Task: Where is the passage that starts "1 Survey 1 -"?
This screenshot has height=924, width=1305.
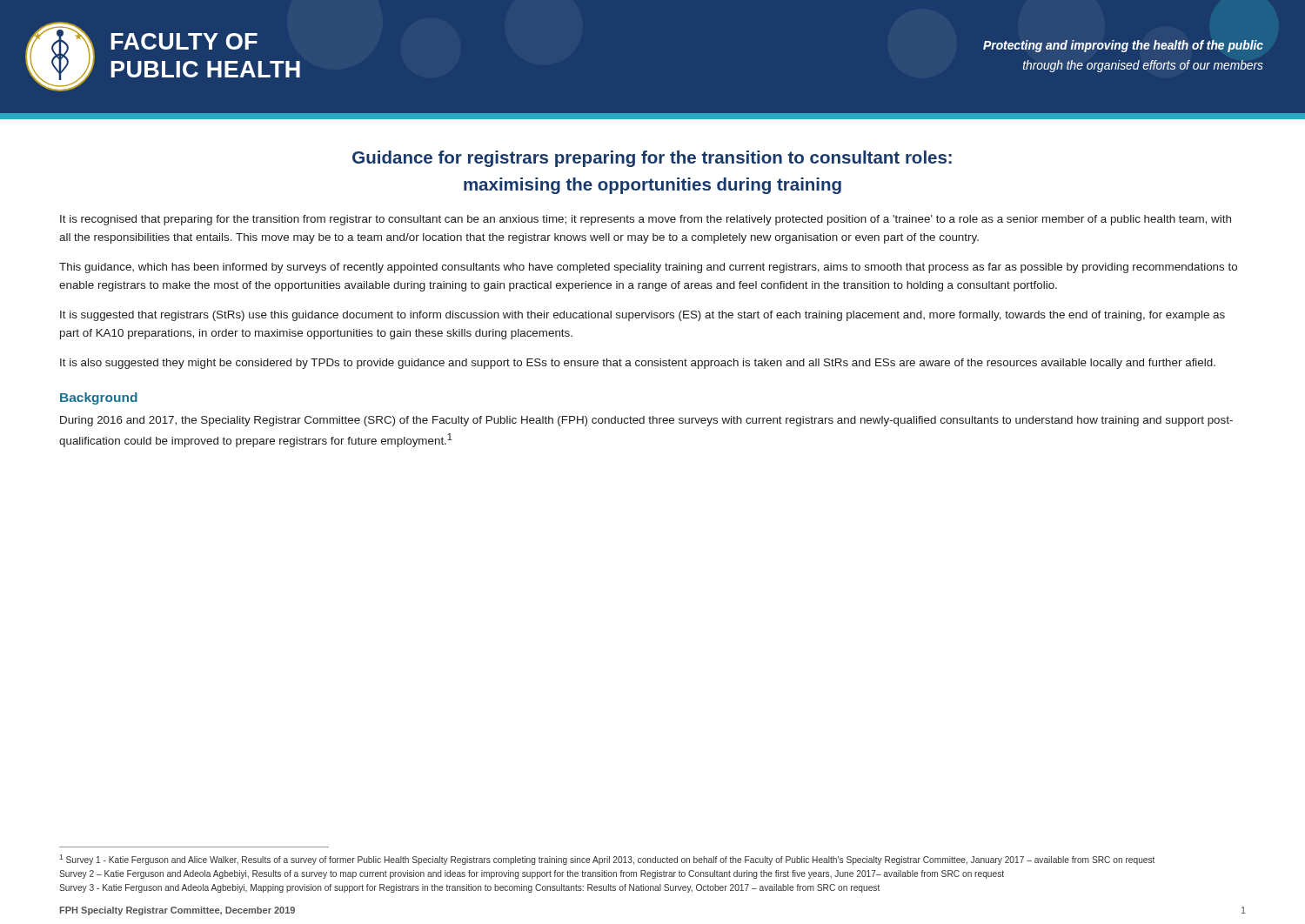Action: (x=652, y=871)
